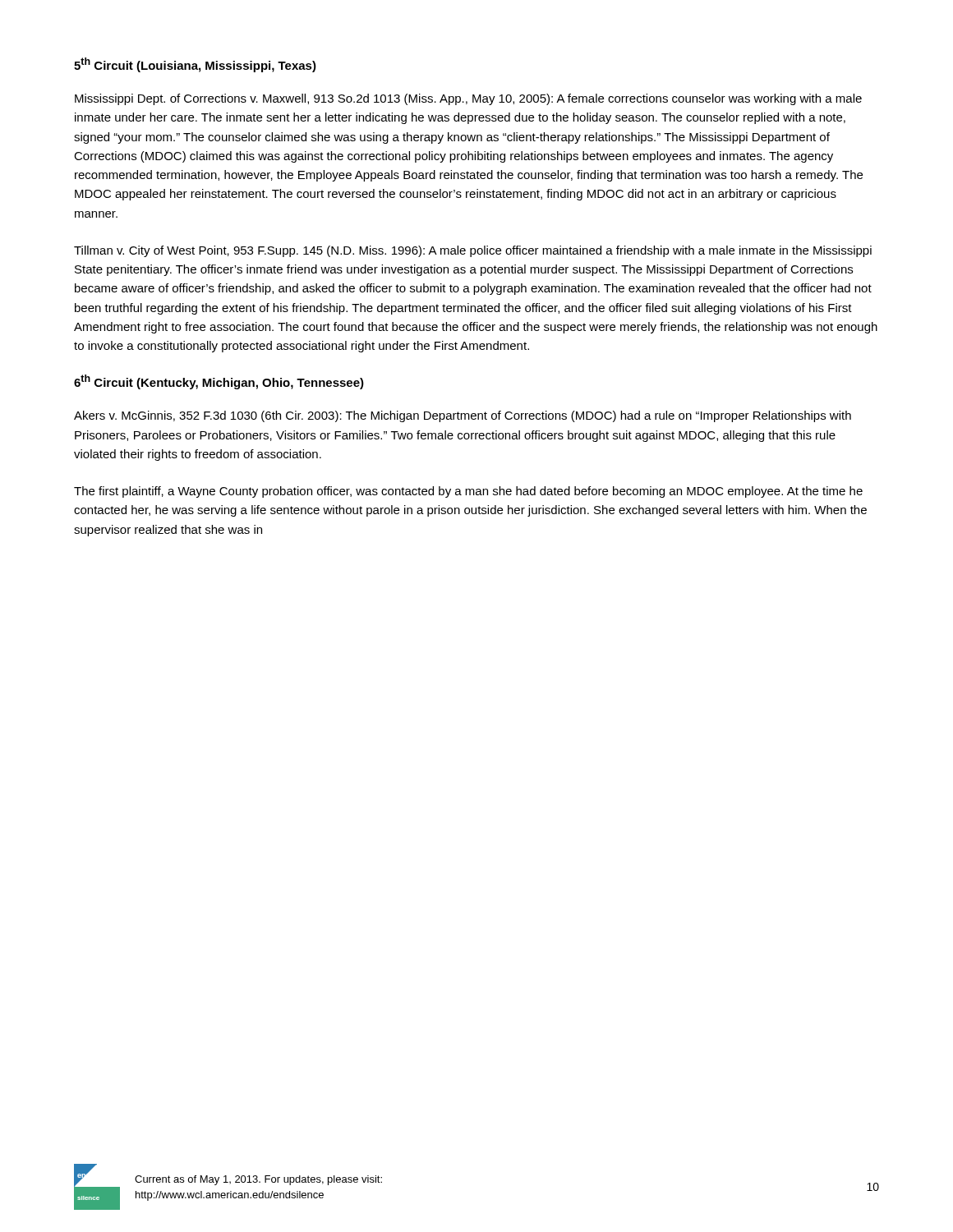This screenshot has height=1232, width=953.
Task: Locate the section header that says "6th Circuit (Kentucky, Michigan, Ohio, Tennessee)"
Action: [219, 381]
